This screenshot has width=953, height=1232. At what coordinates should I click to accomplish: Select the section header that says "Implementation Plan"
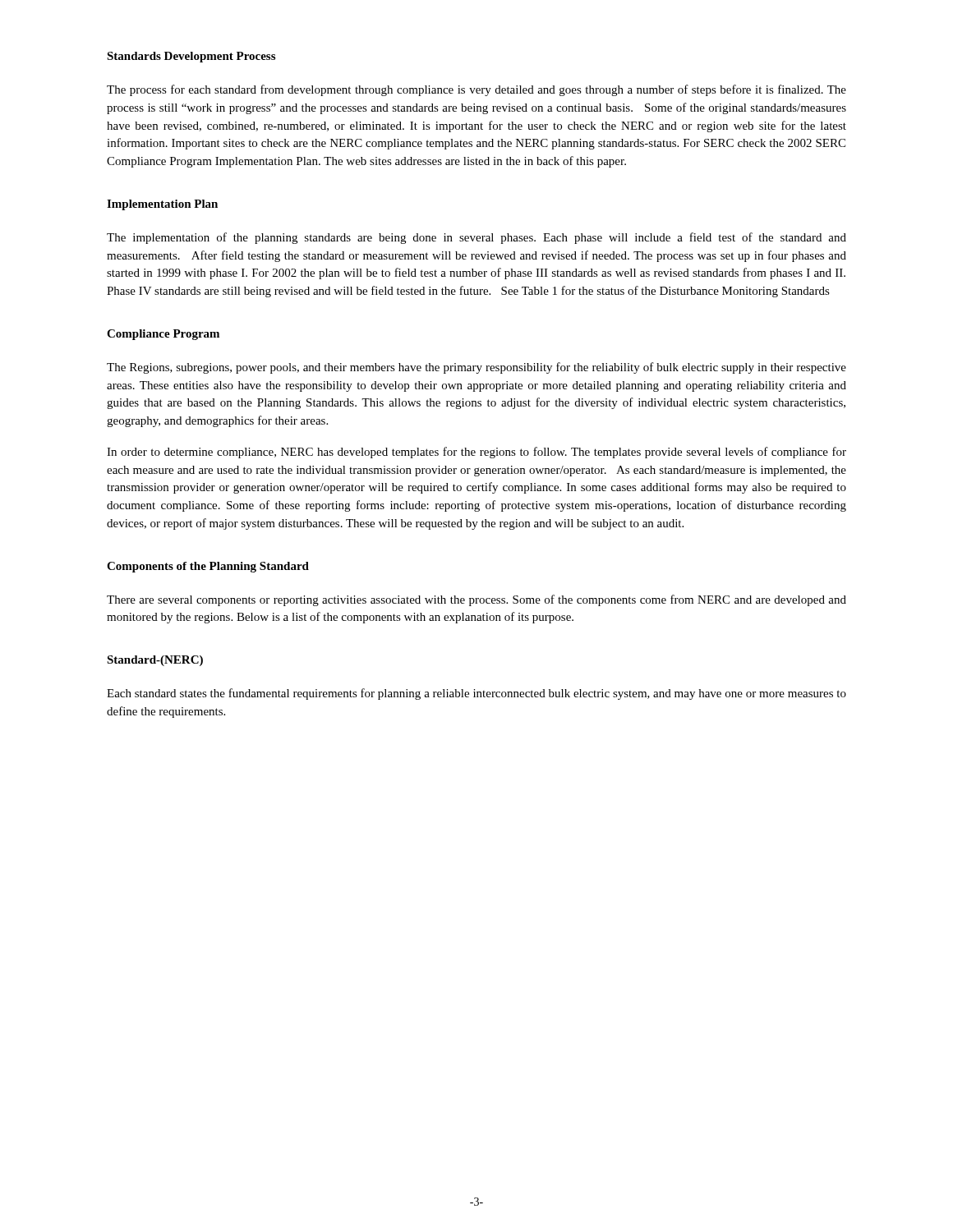162,203
